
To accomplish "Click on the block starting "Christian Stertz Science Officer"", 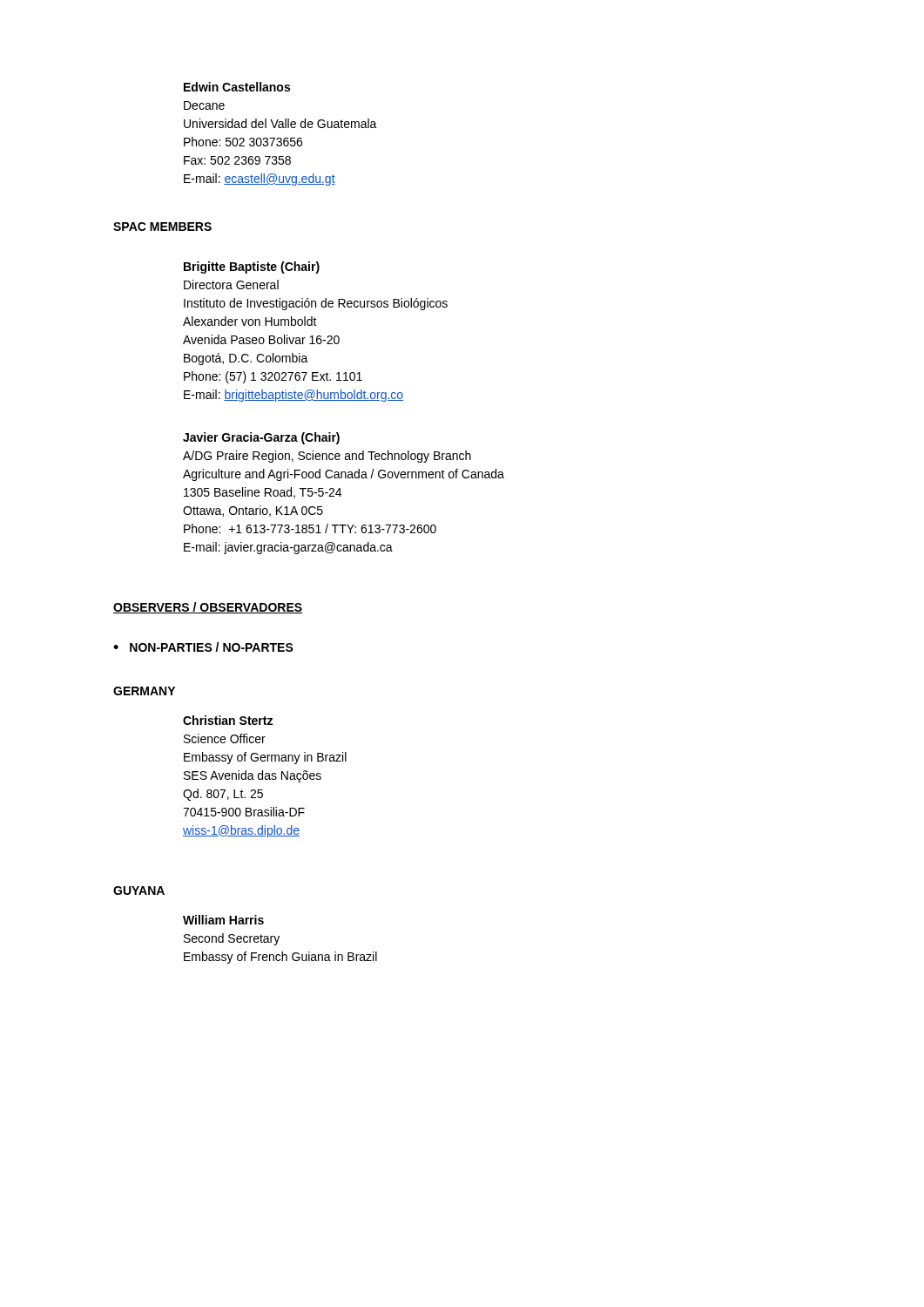I will [x=265, y=775].
